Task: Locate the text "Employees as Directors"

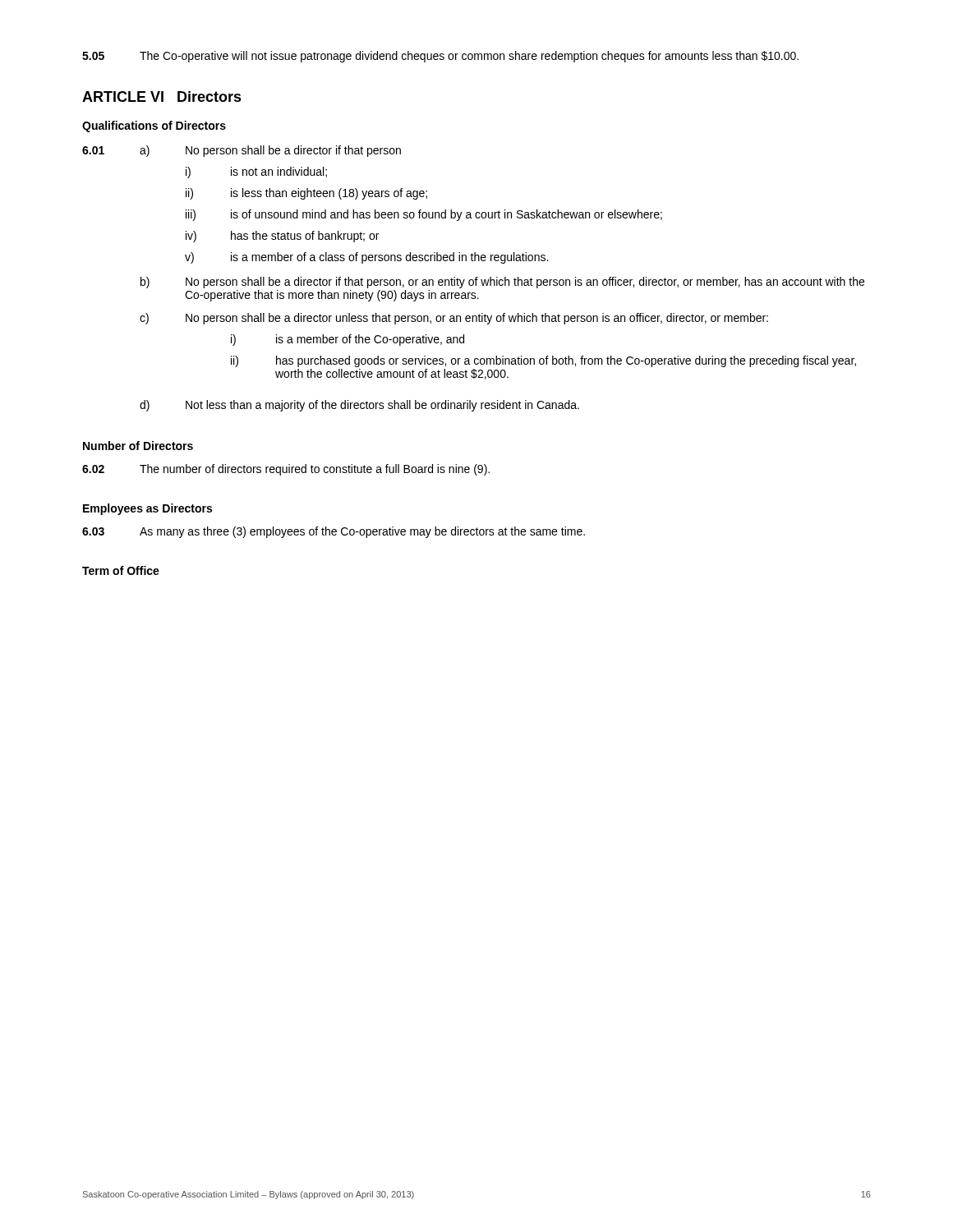Action: pyautogui.click(x=147, y=508)
